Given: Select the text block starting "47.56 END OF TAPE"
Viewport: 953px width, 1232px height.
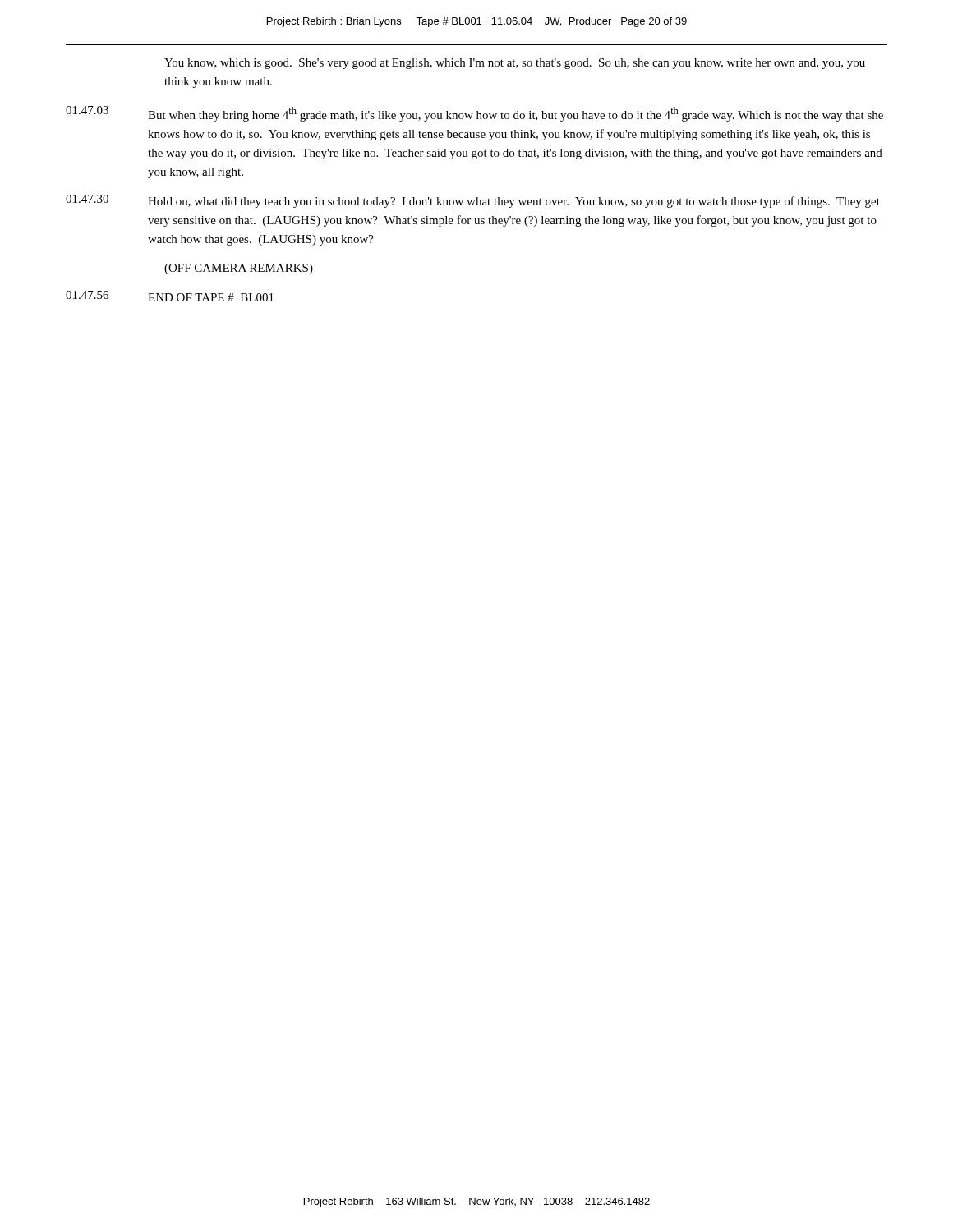Looking at the screenshot, I should coord(170,296).
